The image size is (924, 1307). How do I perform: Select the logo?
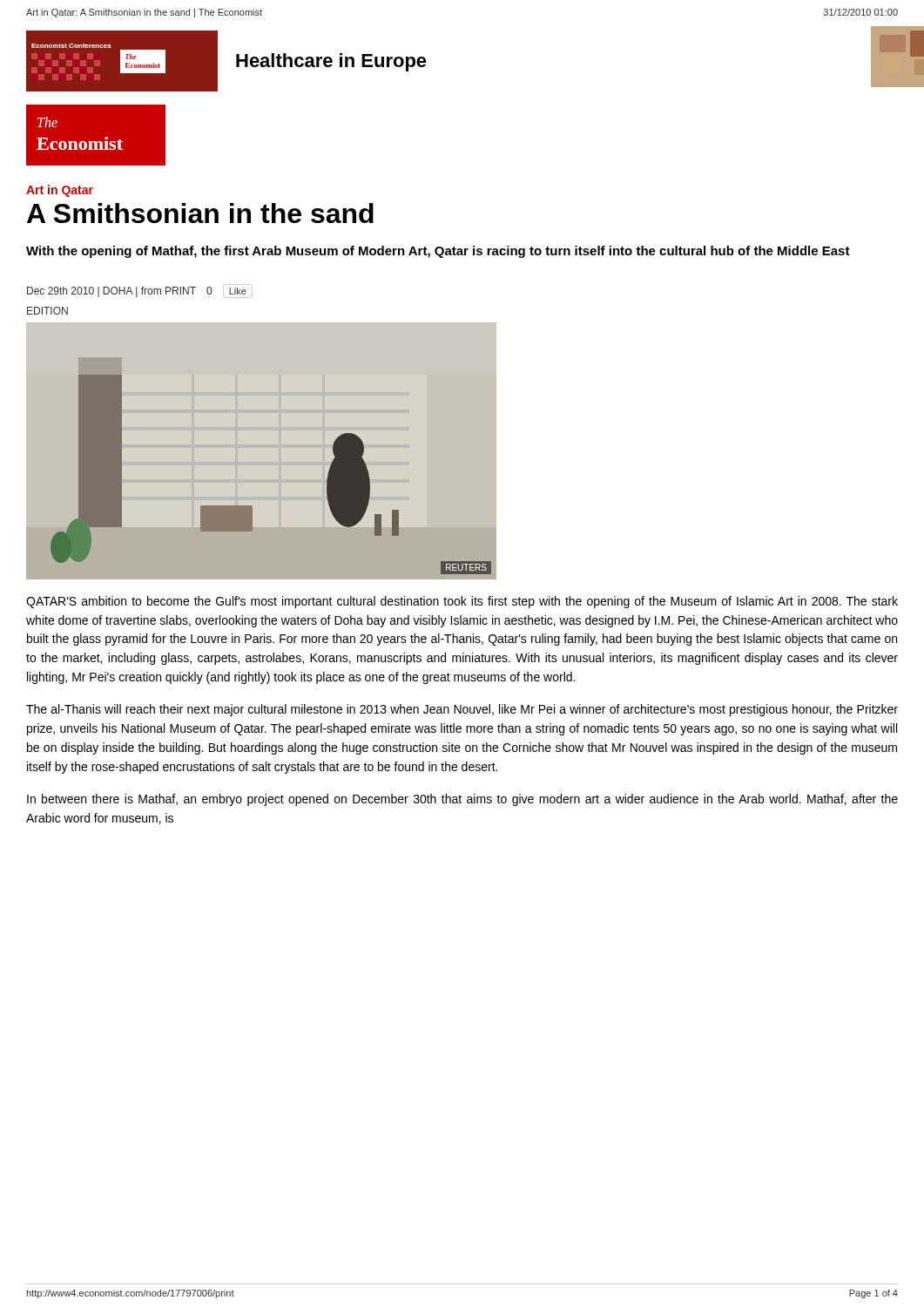click(x=96, y=135)
